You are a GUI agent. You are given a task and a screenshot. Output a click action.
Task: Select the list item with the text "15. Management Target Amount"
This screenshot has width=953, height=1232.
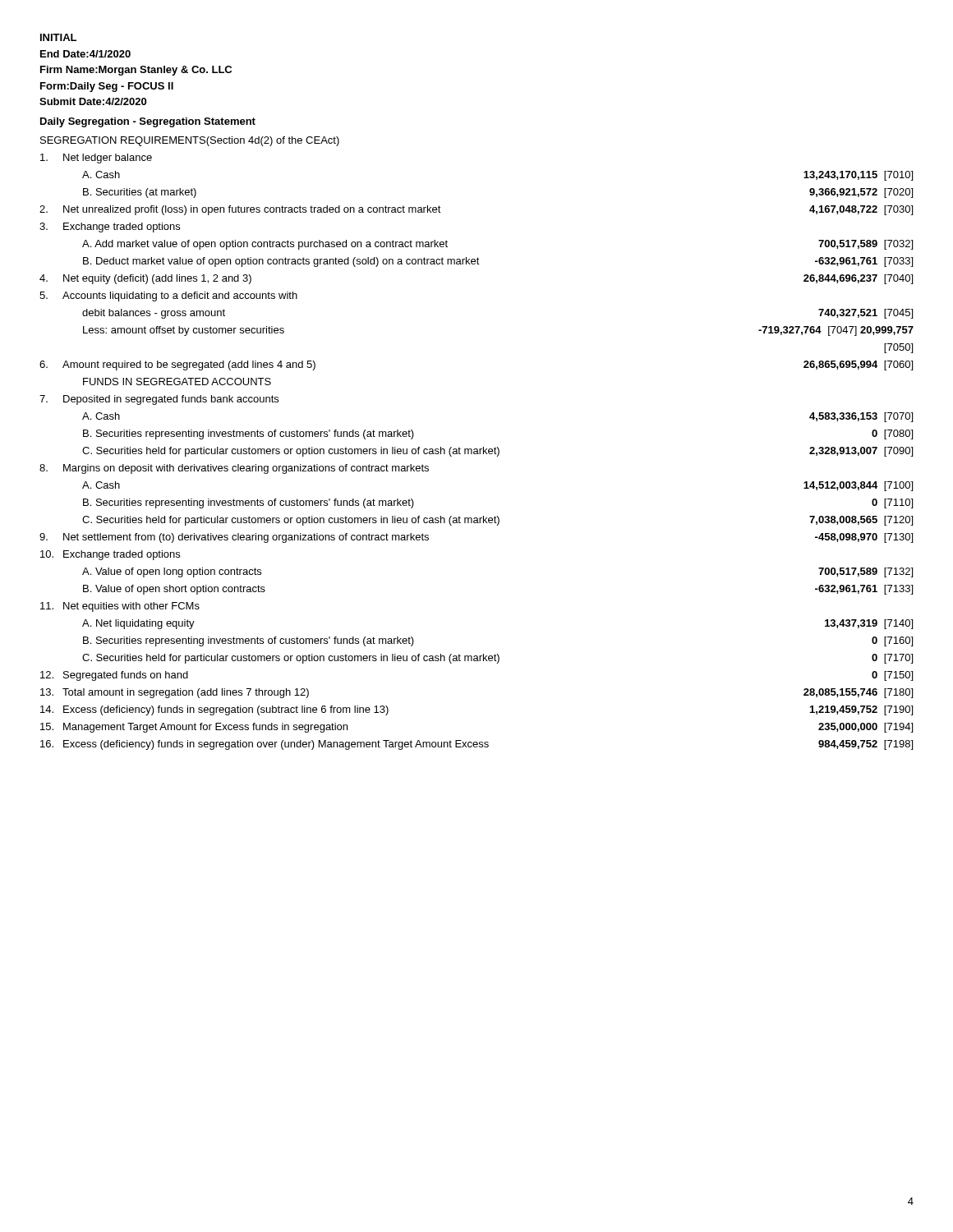[192, 727]
